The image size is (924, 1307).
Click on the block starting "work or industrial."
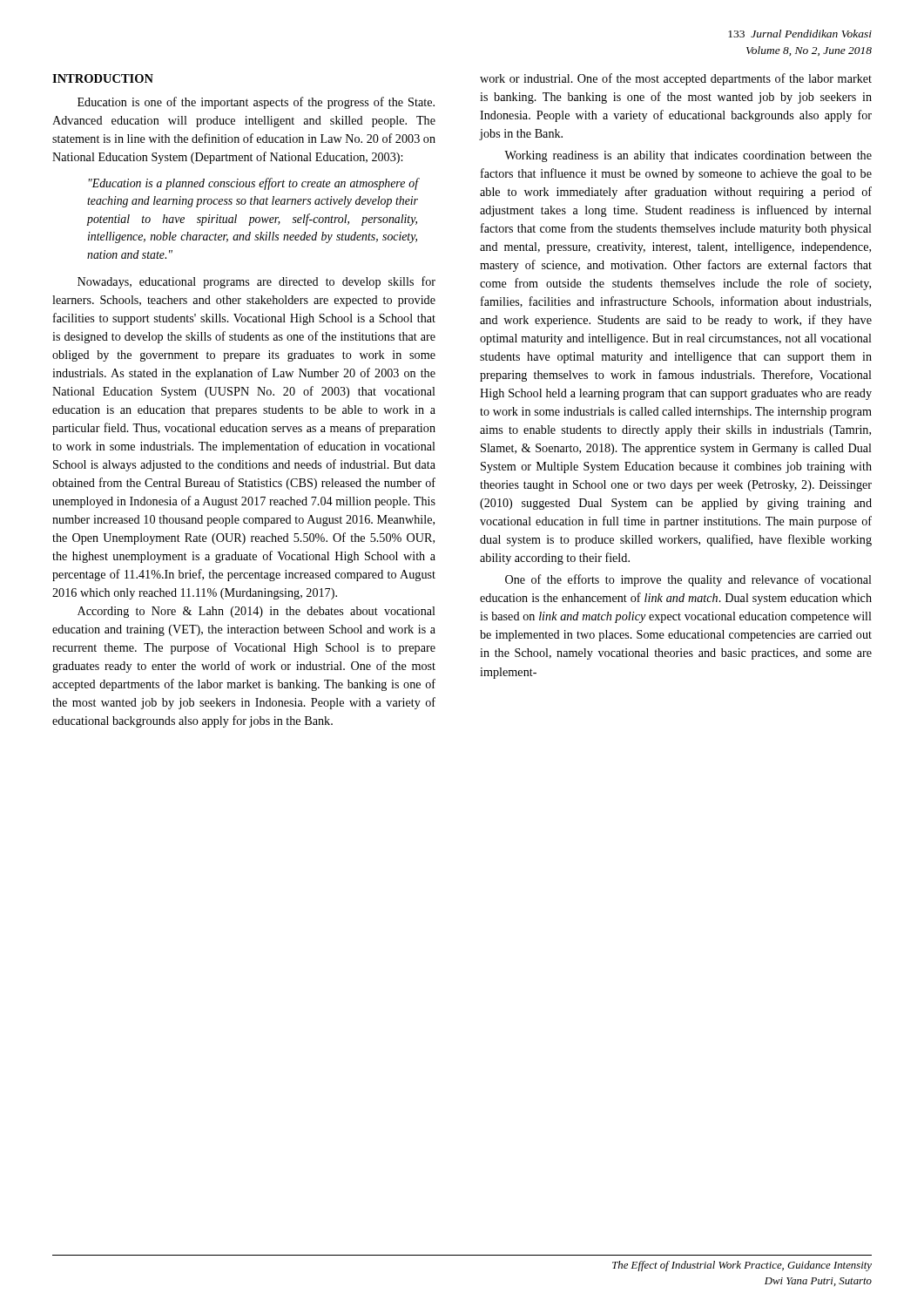click(x=676, y=106)
